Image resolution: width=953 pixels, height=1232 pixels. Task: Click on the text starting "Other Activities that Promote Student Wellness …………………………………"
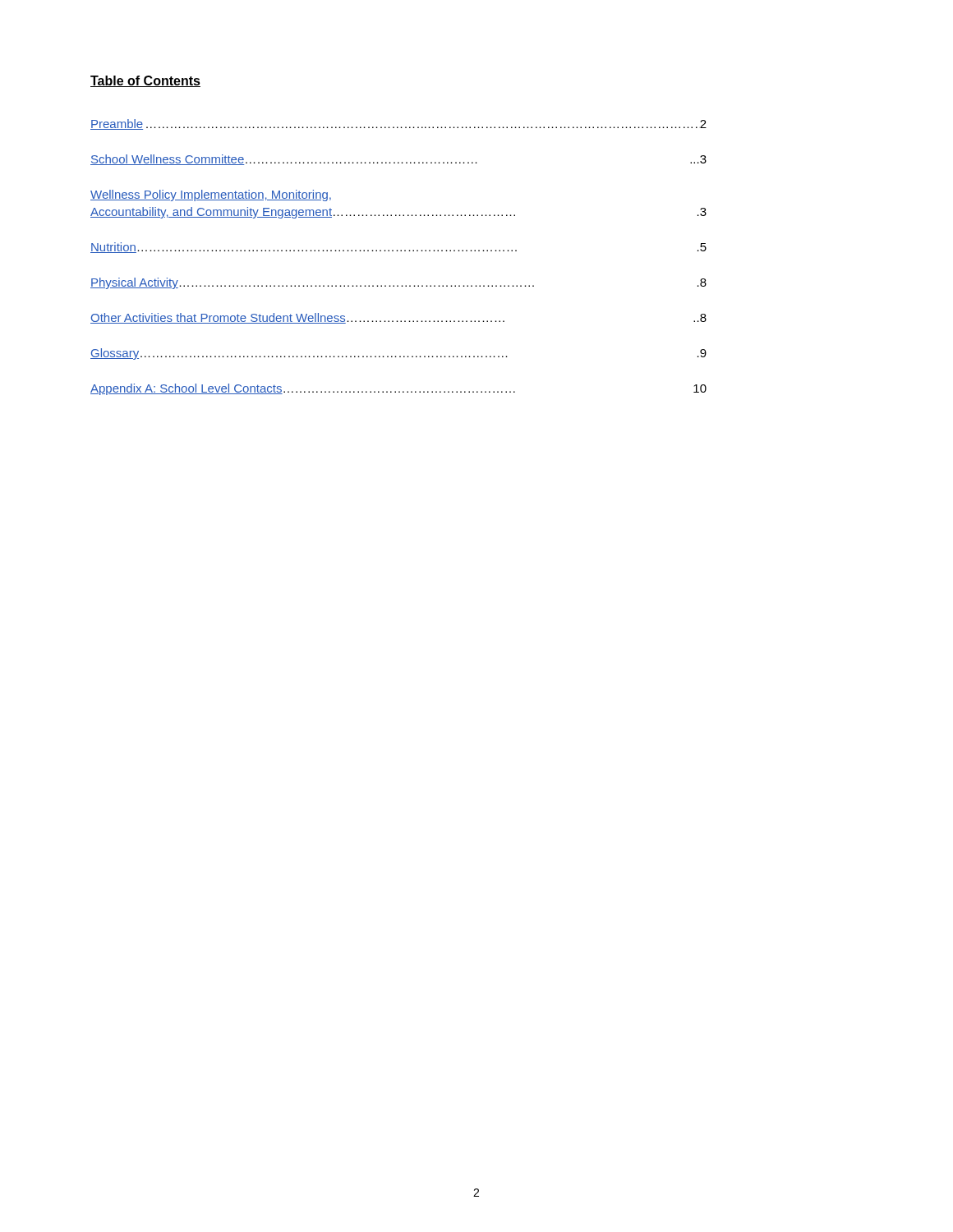pos(398,317)
